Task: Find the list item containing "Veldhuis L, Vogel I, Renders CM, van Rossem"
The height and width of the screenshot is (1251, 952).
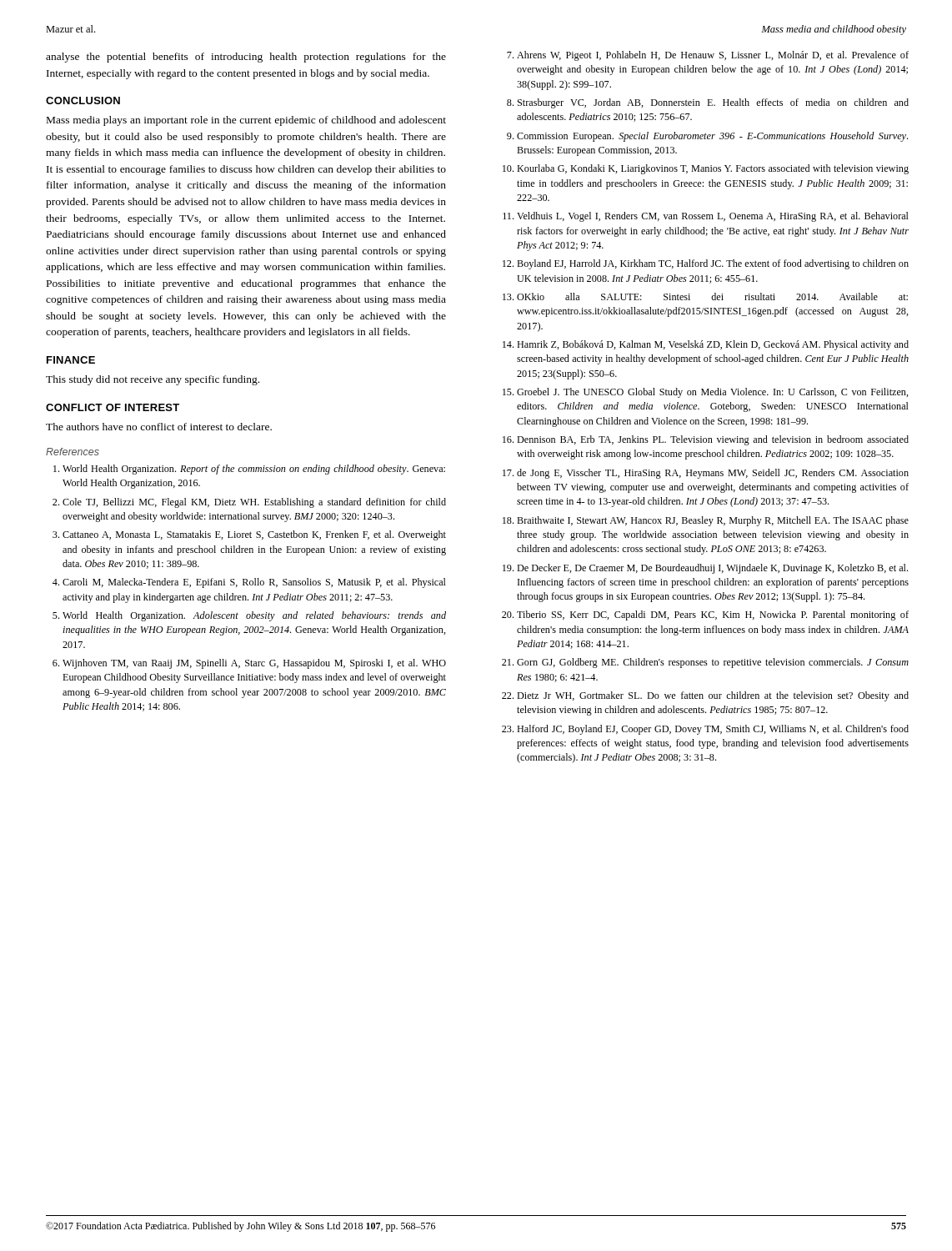Action: tap(713, 231)
